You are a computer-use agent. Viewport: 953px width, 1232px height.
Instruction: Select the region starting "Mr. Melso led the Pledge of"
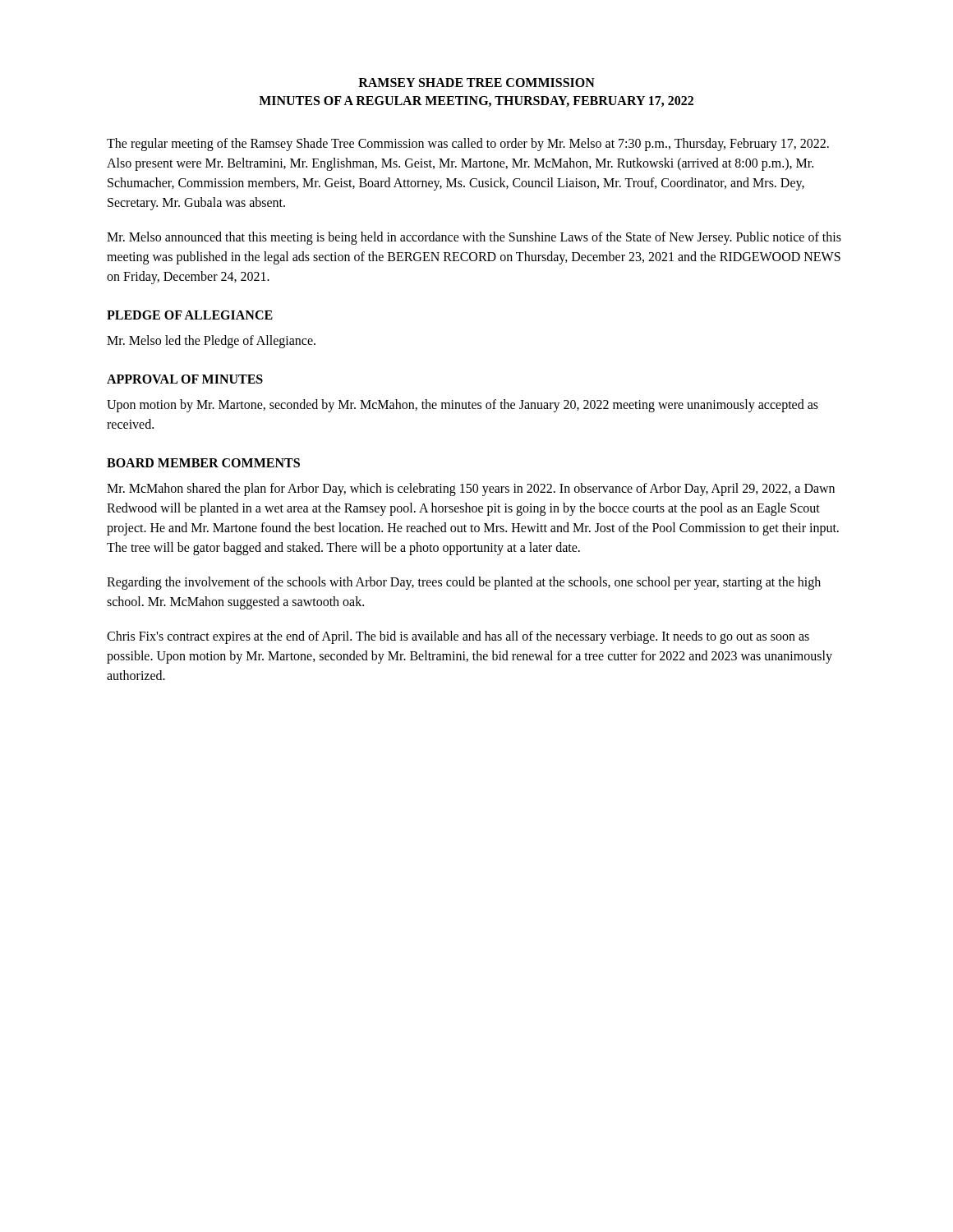212,340
